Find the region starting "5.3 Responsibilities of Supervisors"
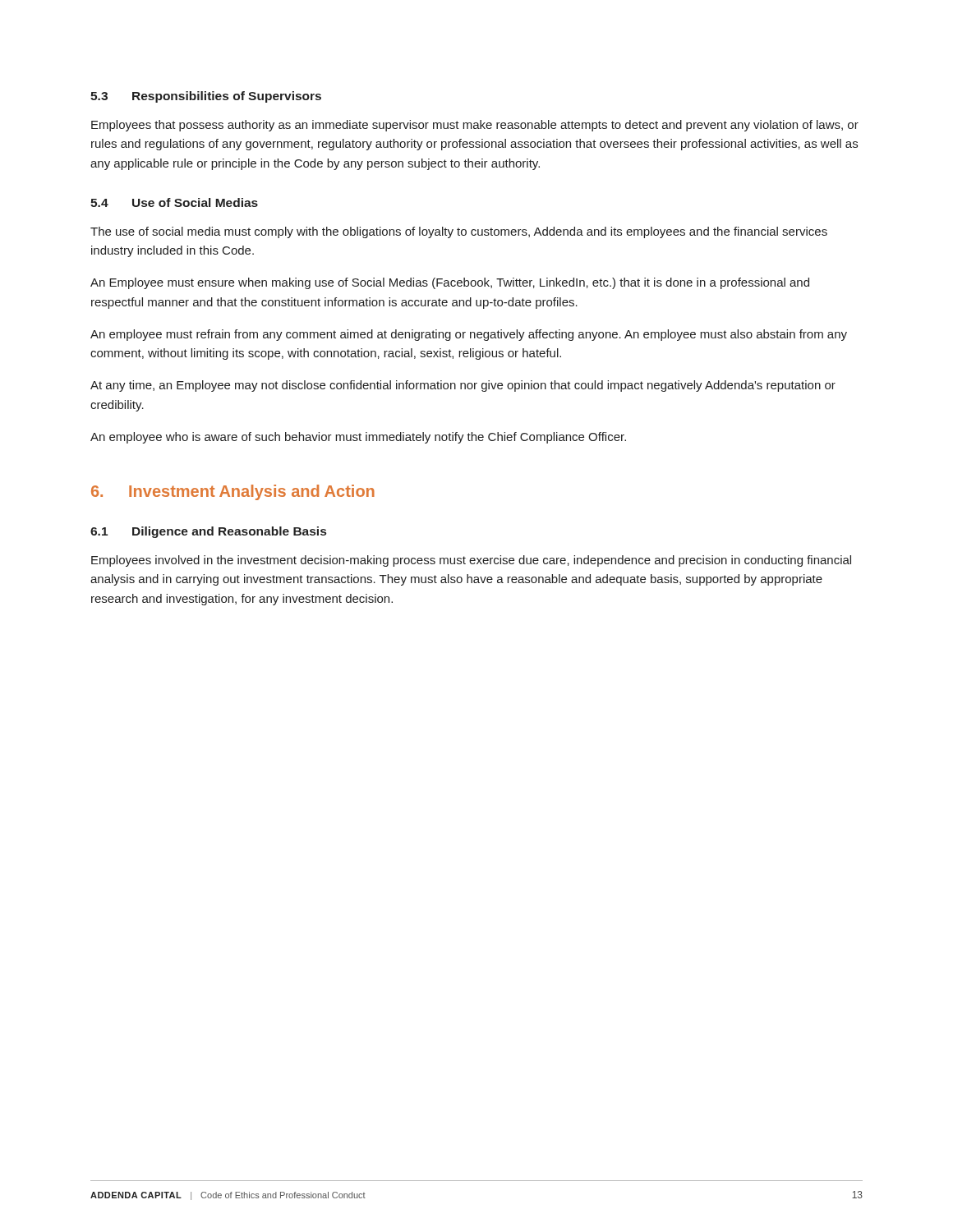953x1232 pixels. pos(206,97)
